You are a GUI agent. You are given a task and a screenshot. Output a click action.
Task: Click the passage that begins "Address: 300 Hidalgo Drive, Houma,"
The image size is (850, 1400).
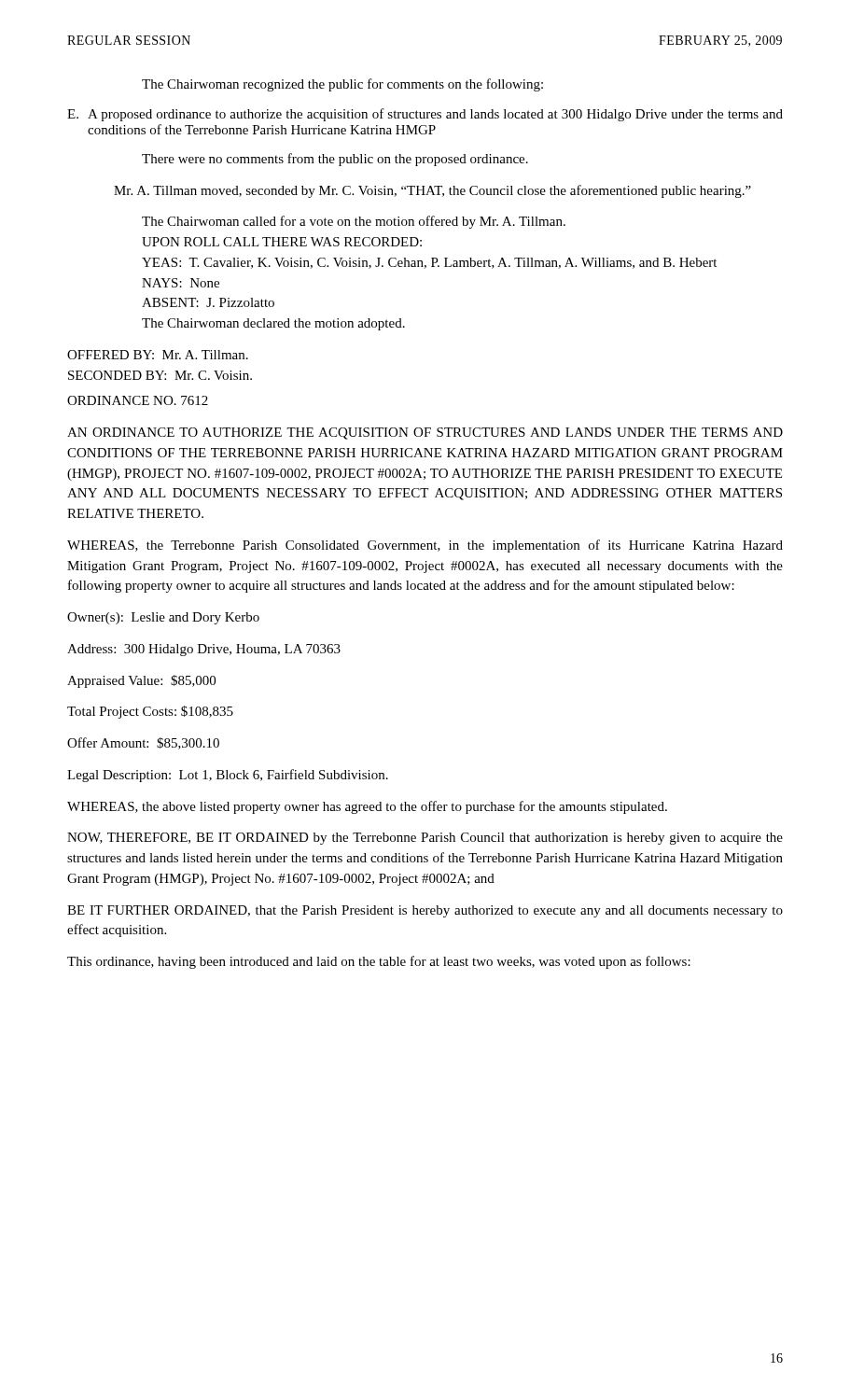pos(204,648)
